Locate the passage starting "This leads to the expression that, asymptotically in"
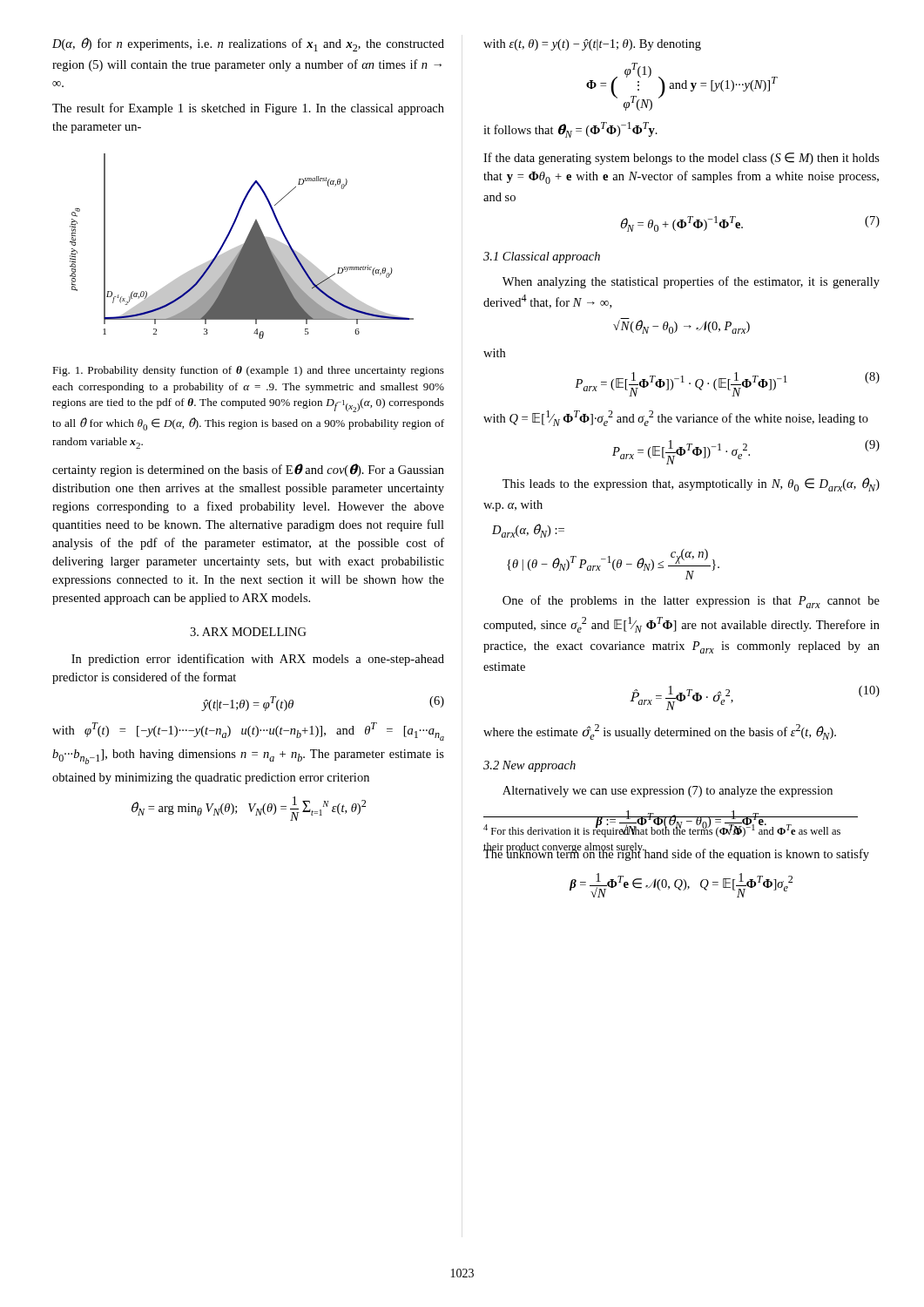924x1307 pixels. pyautogui.click(x=681, y=495)
